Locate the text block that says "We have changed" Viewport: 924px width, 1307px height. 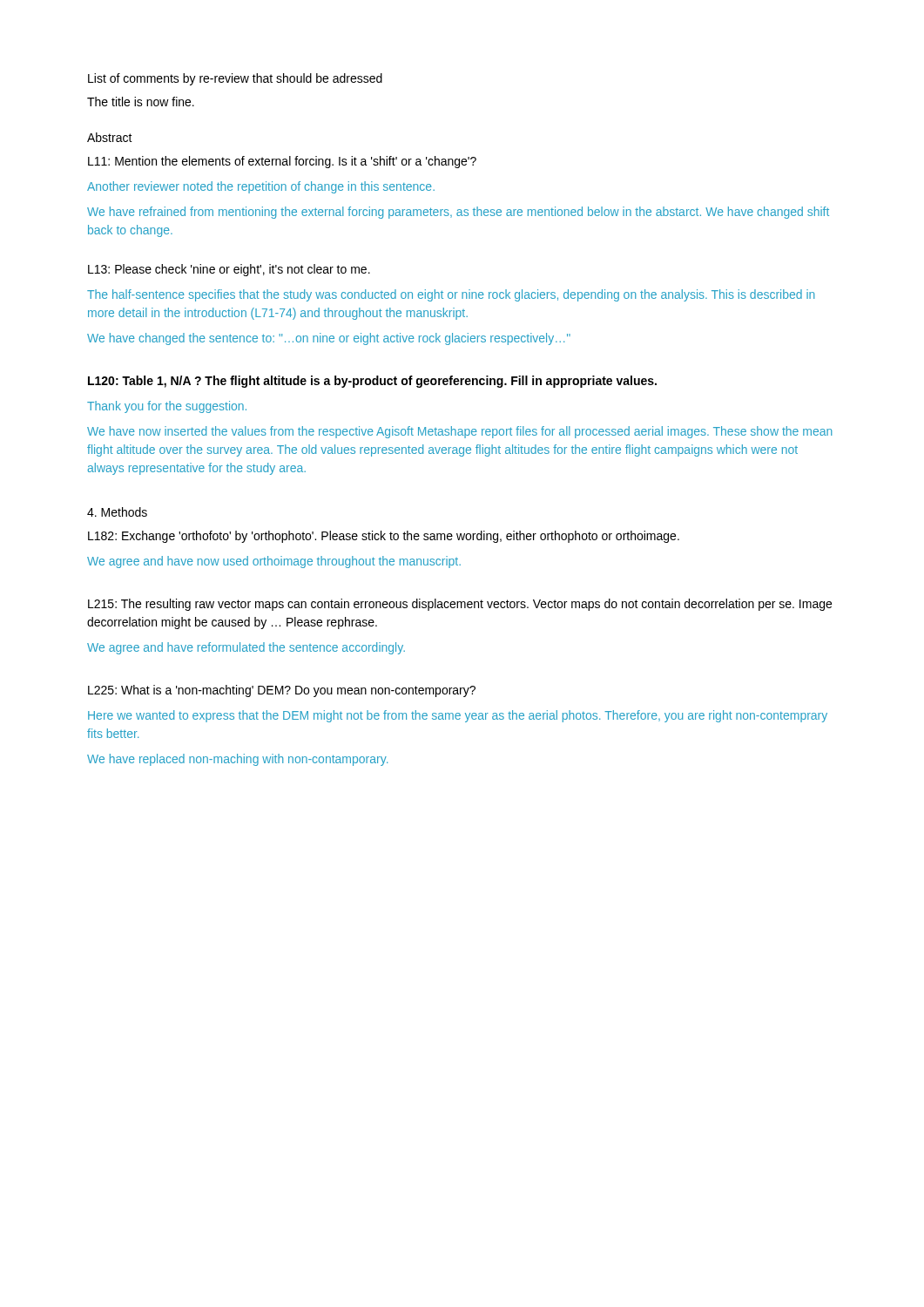(x=462, y=339)
